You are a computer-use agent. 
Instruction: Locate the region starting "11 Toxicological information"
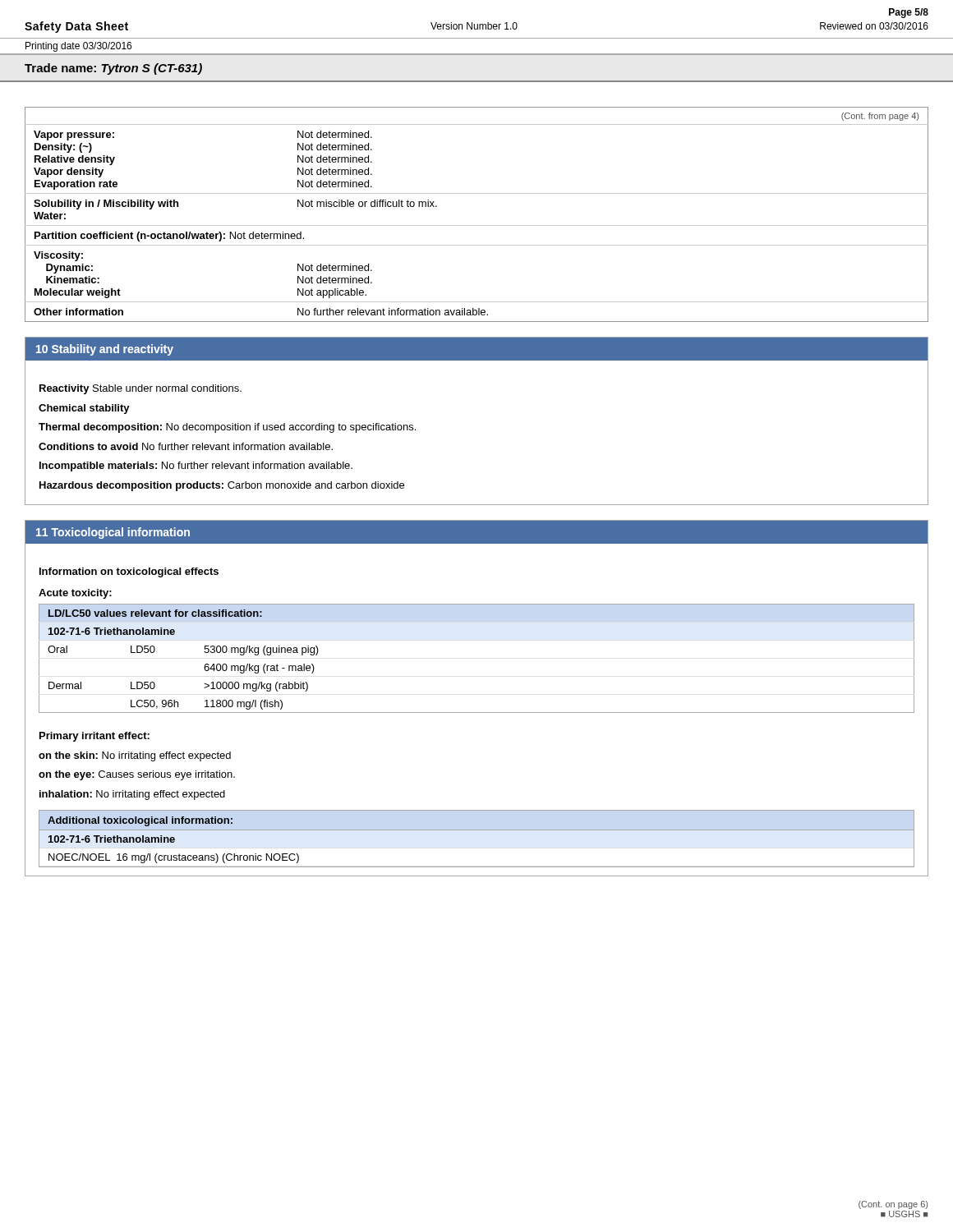click(113, 532)
